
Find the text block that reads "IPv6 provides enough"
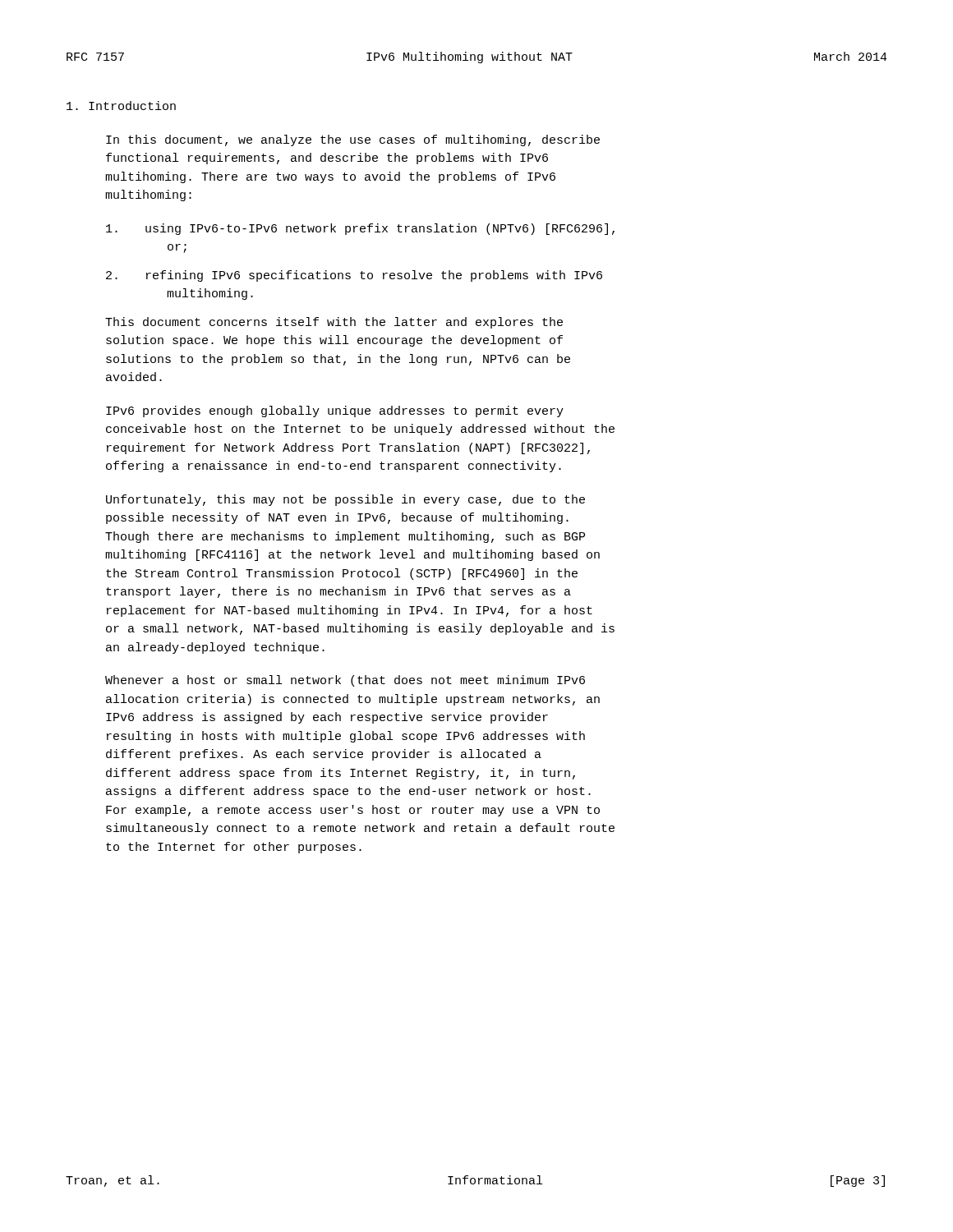[360, 439]
